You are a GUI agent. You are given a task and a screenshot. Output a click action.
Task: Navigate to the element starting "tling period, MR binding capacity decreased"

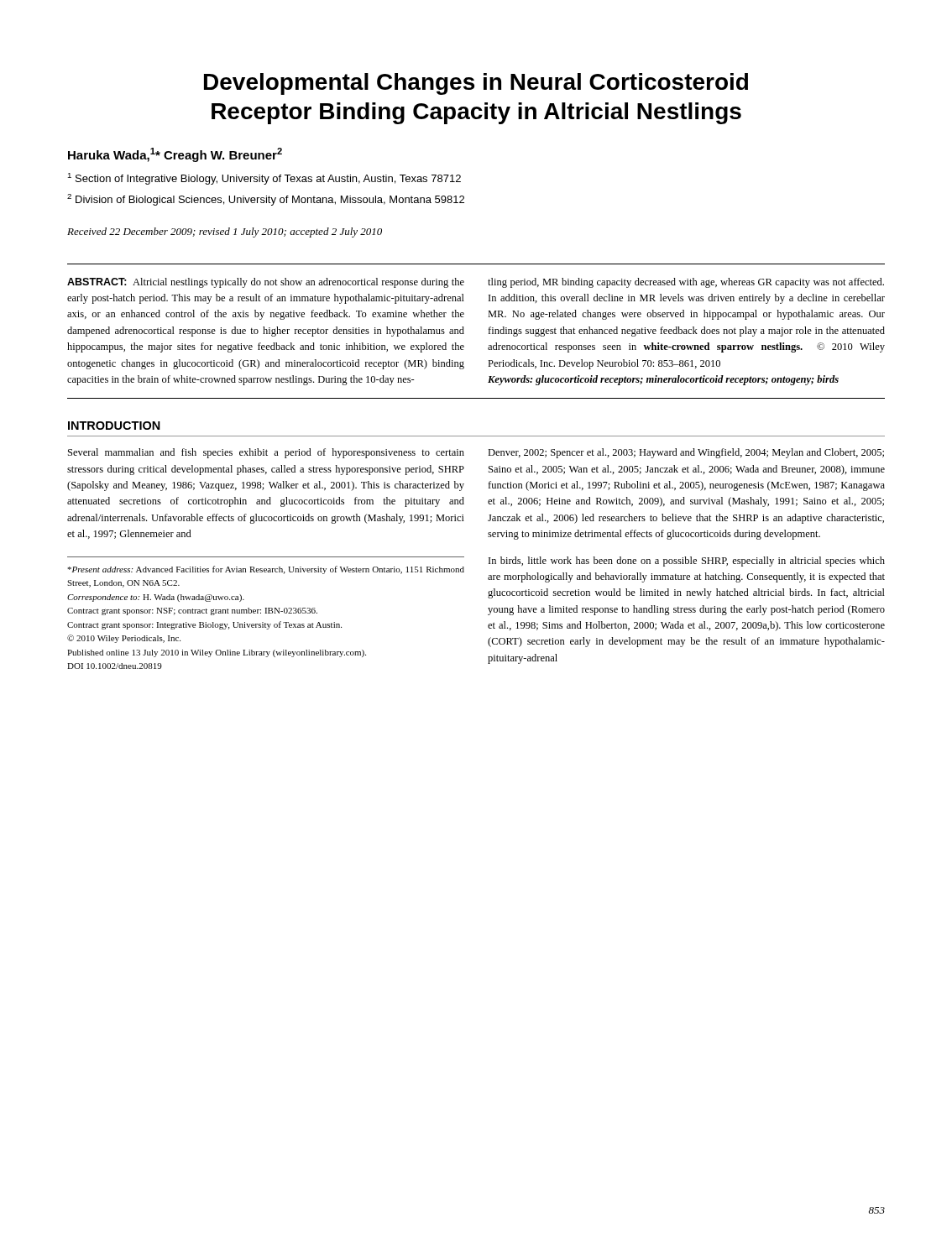click(x=686, y=330)
